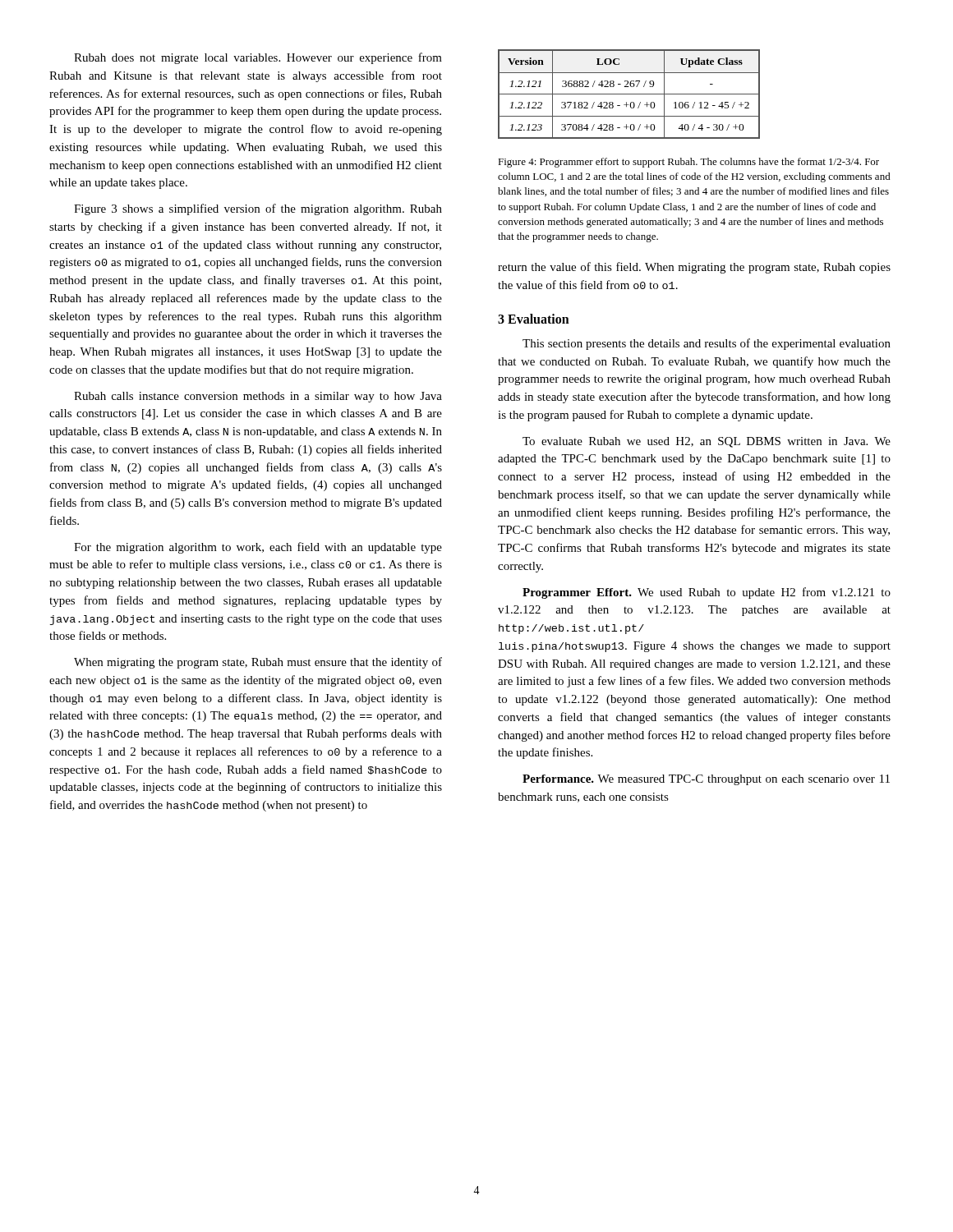This screenshot has height=1232, width=953.
Task: Click on the table containing "37182 / 428"
Action: point(694,99)
